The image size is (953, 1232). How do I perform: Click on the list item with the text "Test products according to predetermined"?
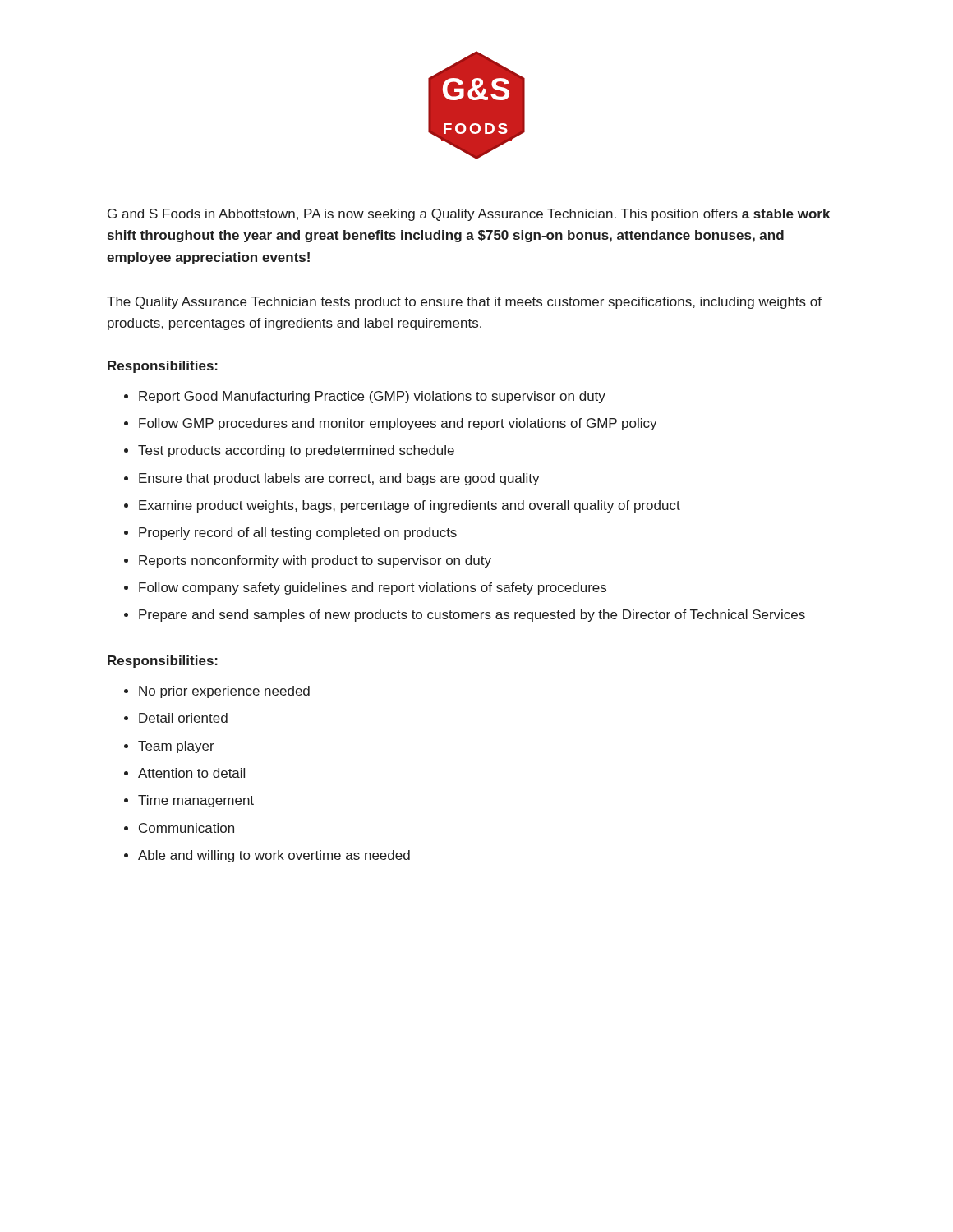click(296, 451)
